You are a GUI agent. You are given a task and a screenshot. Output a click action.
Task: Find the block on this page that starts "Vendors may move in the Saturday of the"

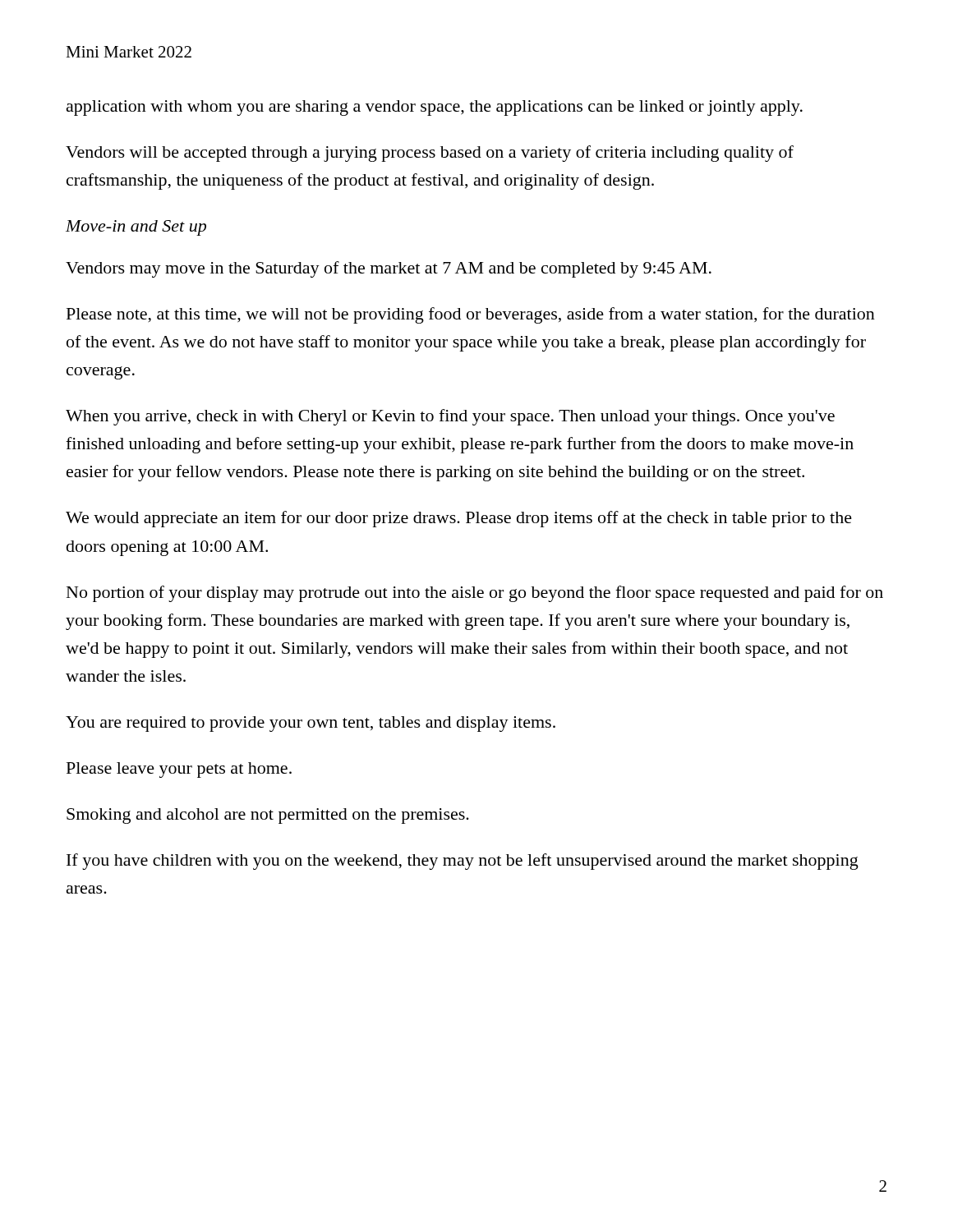tap(389, 267)
